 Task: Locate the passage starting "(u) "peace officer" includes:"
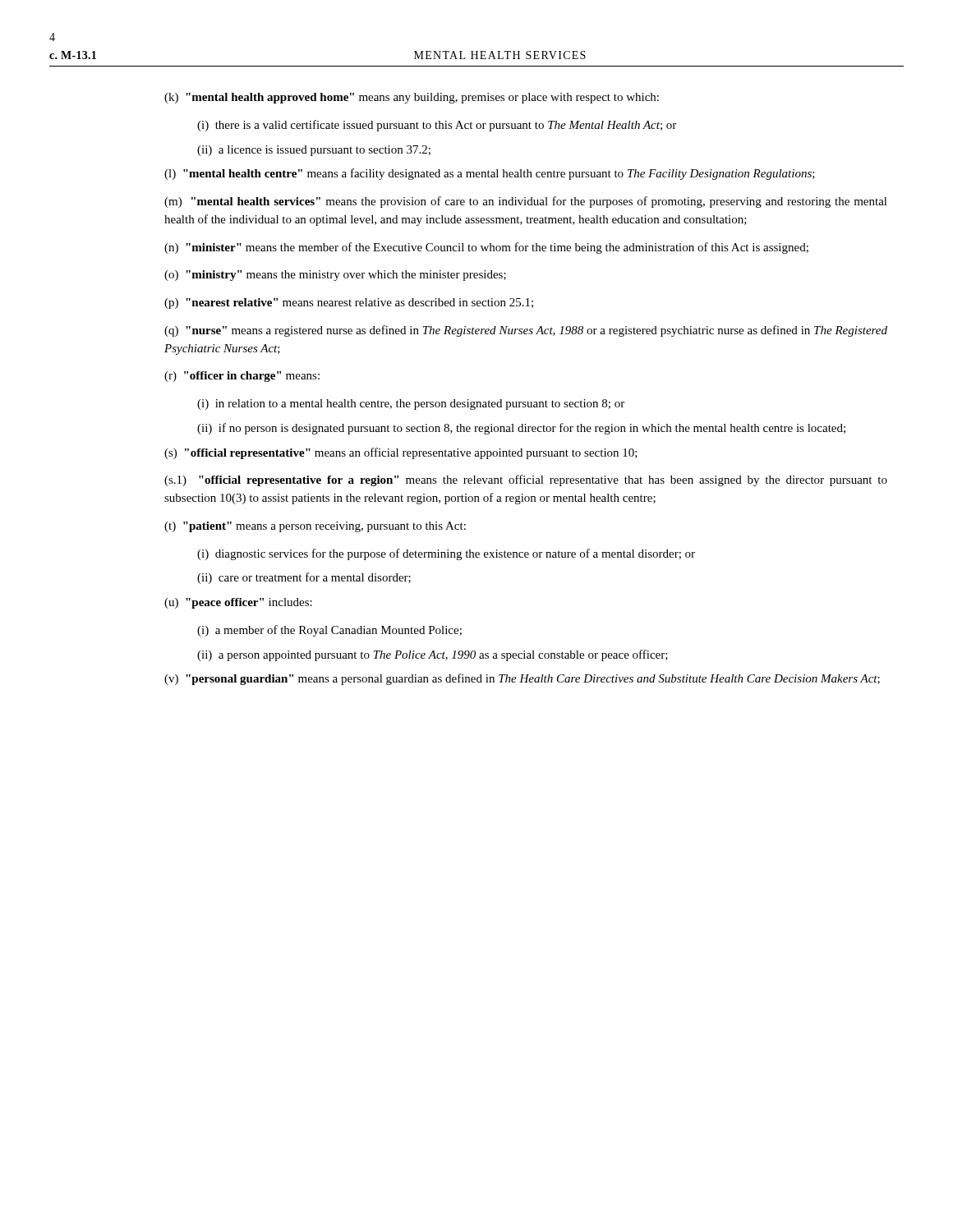(239, 602)
